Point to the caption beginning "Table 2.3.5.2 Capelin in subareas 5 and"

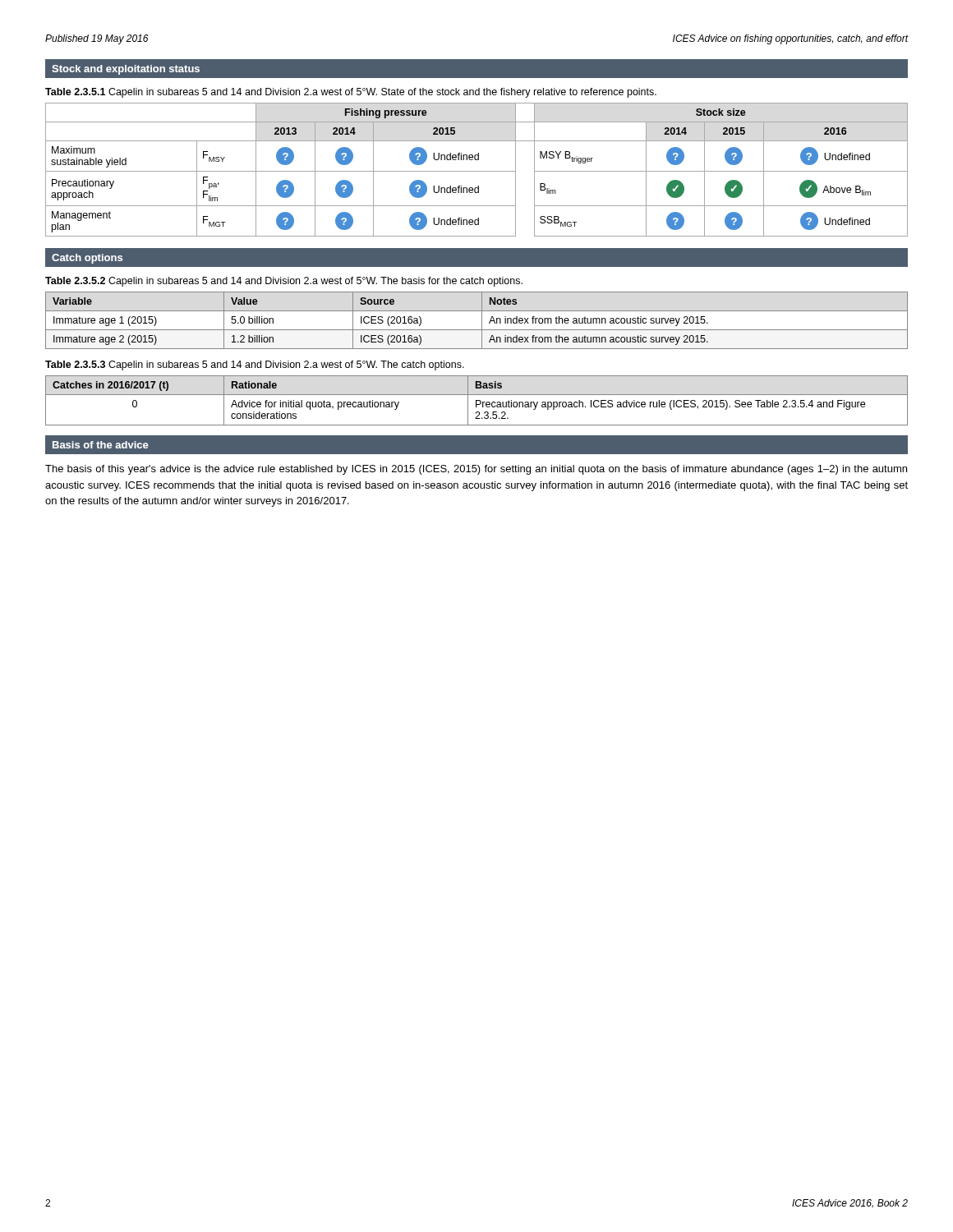click(x=284, y=281)
